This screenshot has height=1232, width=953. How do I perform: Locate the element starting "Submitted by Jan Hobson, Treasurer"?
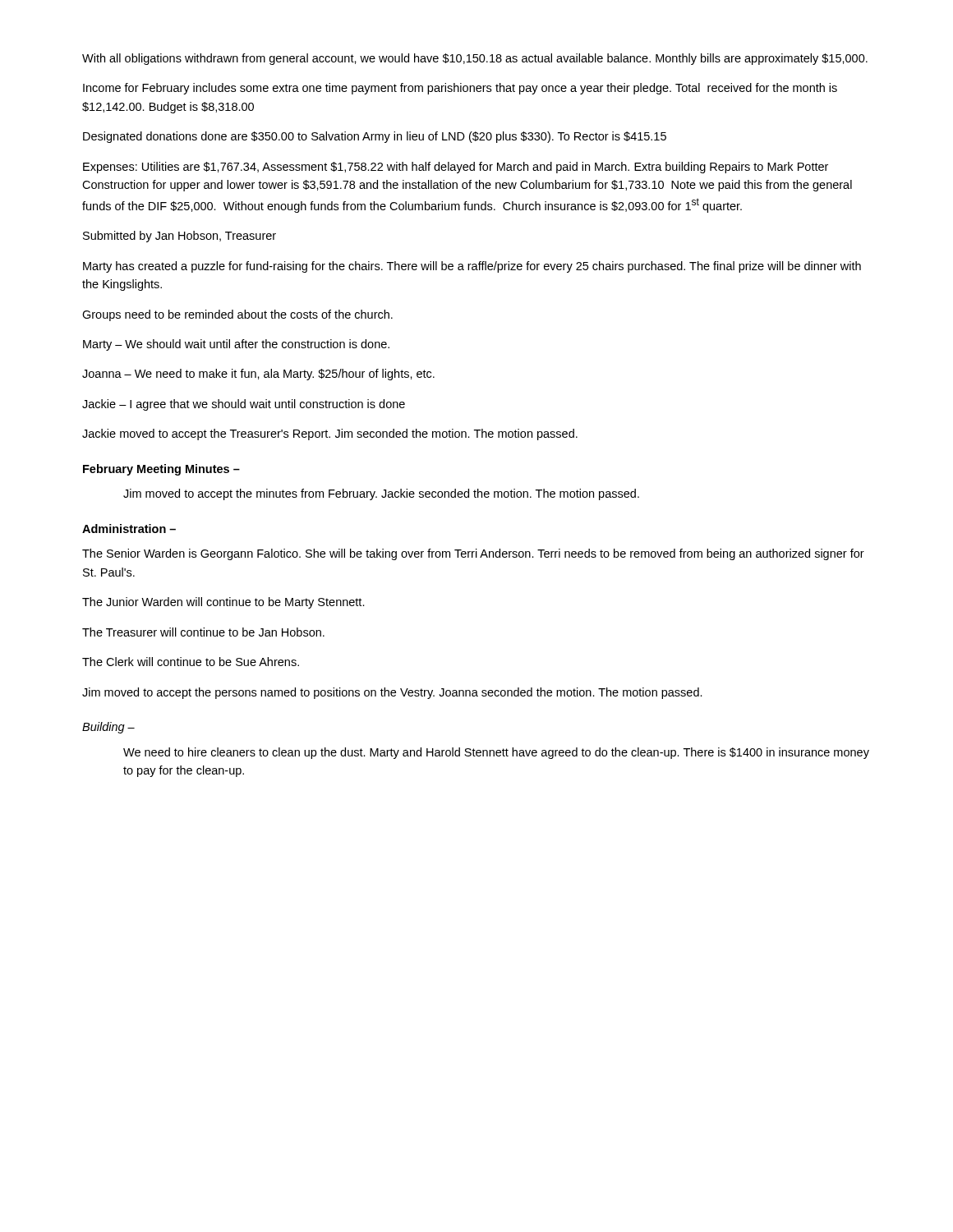179,236
